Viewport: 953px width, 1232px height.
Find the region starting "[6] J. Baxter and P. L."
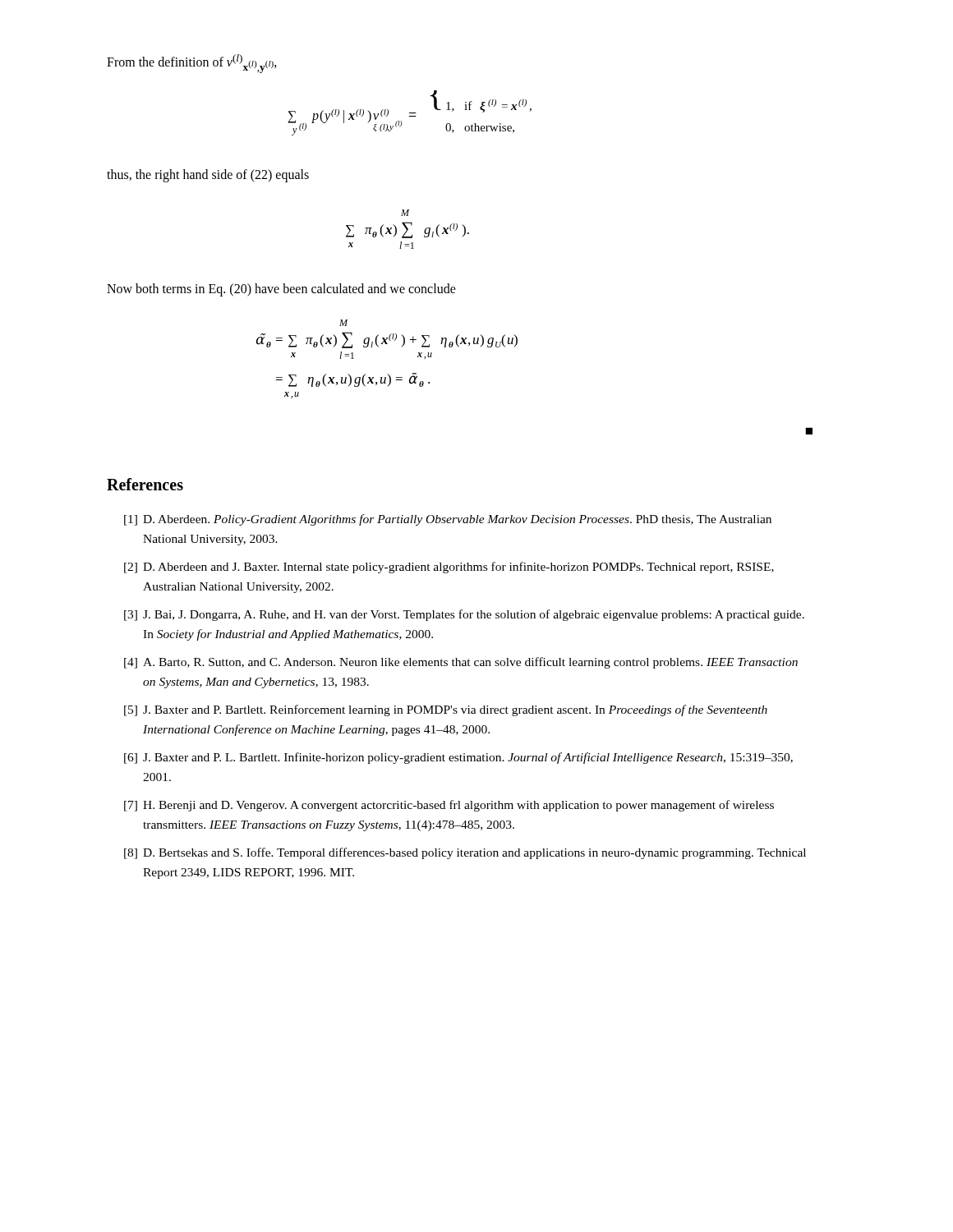pyautogui.click(x=460, y=767)
